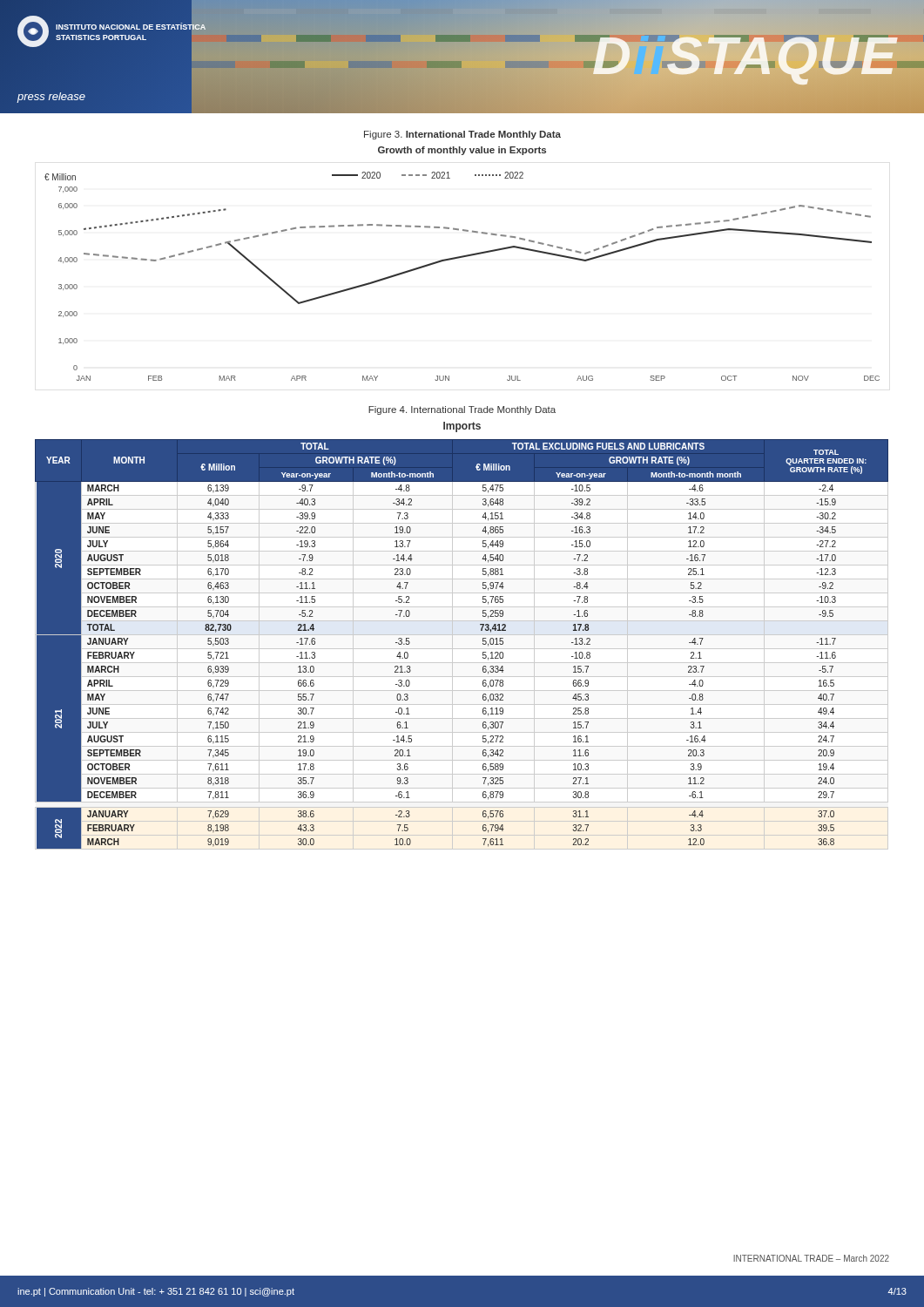The image size is (924, 1307).
Task: Find the line chart
Action: [x=462, y=275]
